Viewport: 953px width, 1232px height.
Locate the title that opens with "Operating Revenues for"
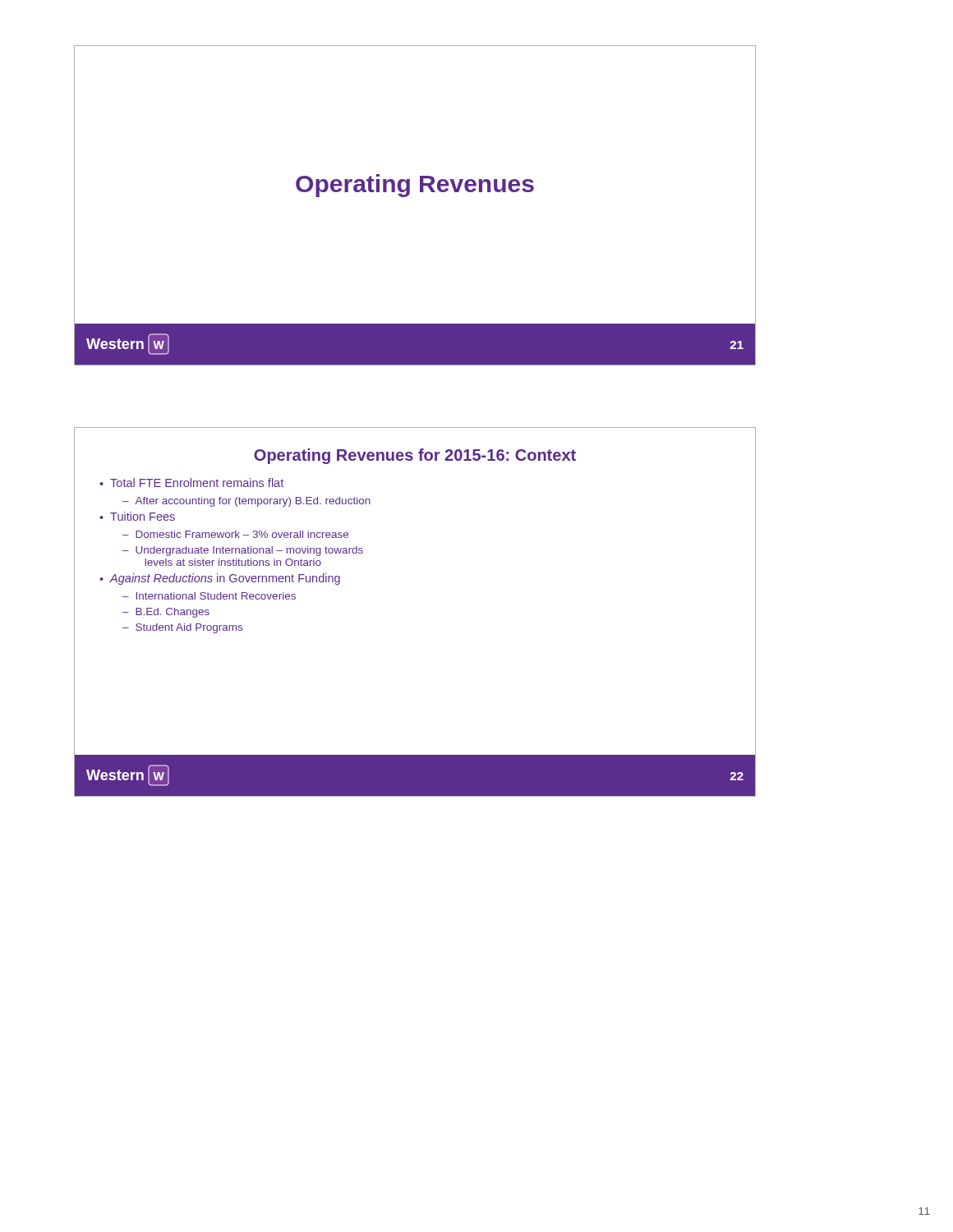(x=415, y=455)
